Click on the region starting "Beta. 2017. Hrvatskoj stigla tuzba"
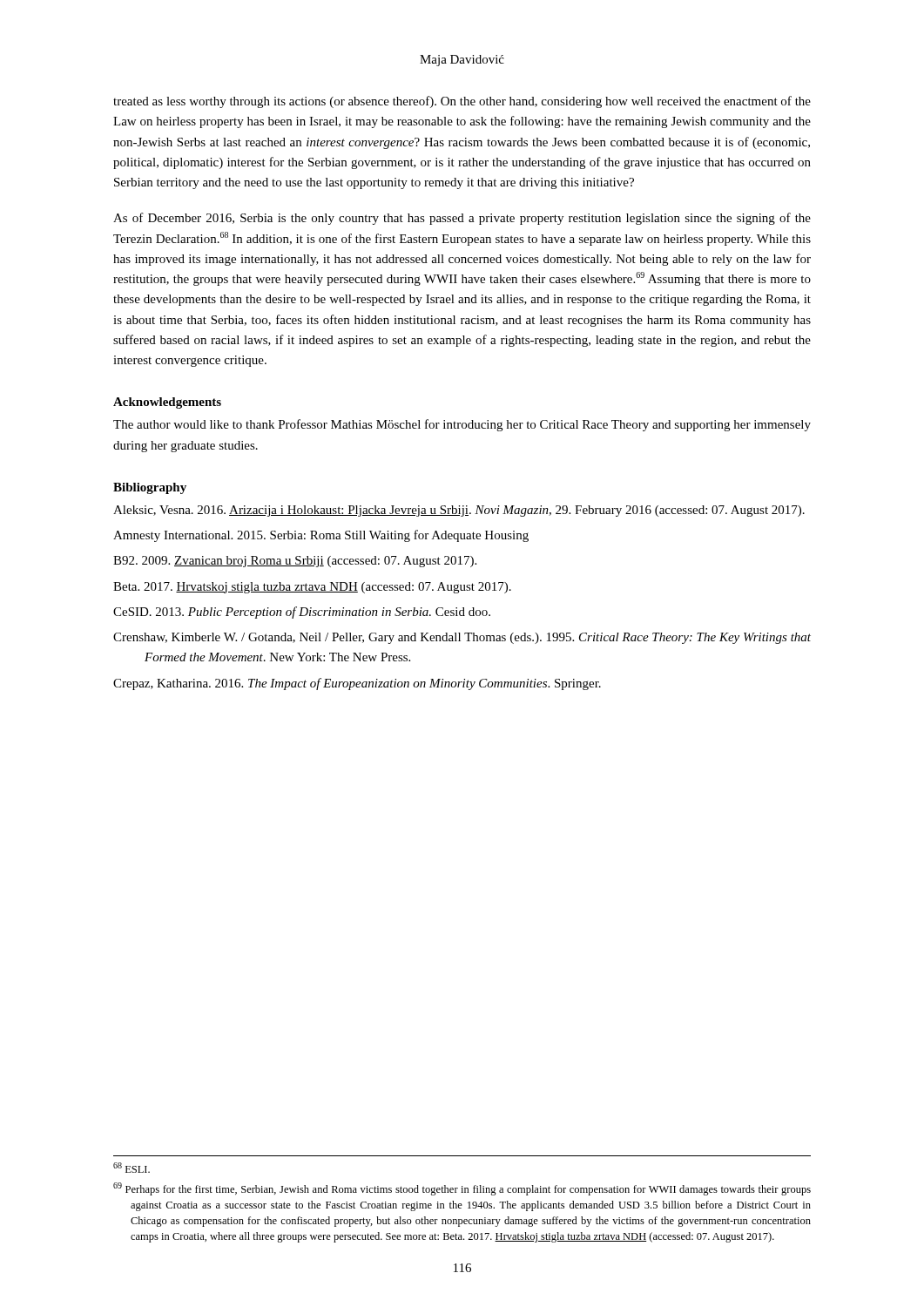924x1307 pixels. [x=312, y=586]
